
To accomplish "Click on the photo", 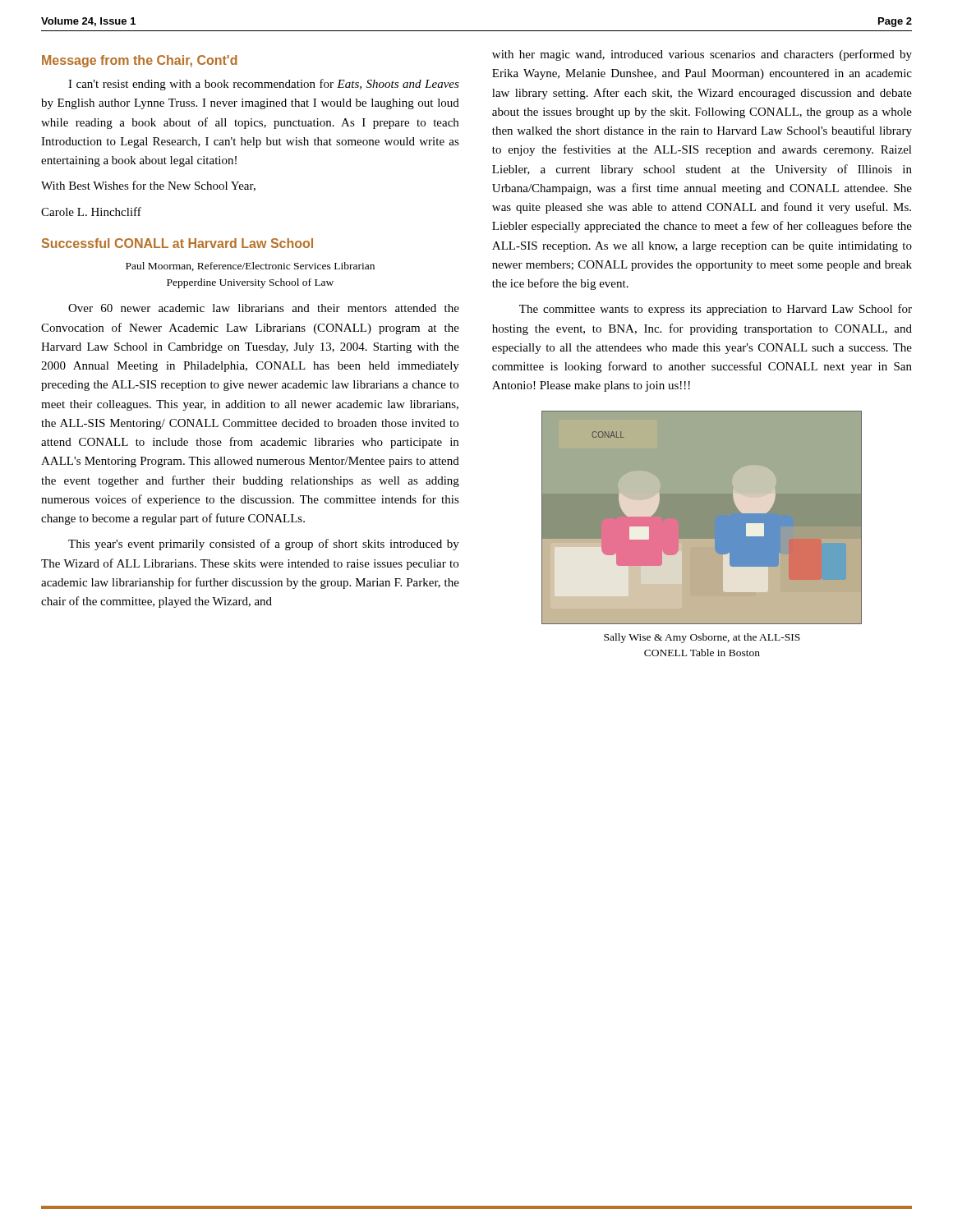I will click(x=702, y=517).
